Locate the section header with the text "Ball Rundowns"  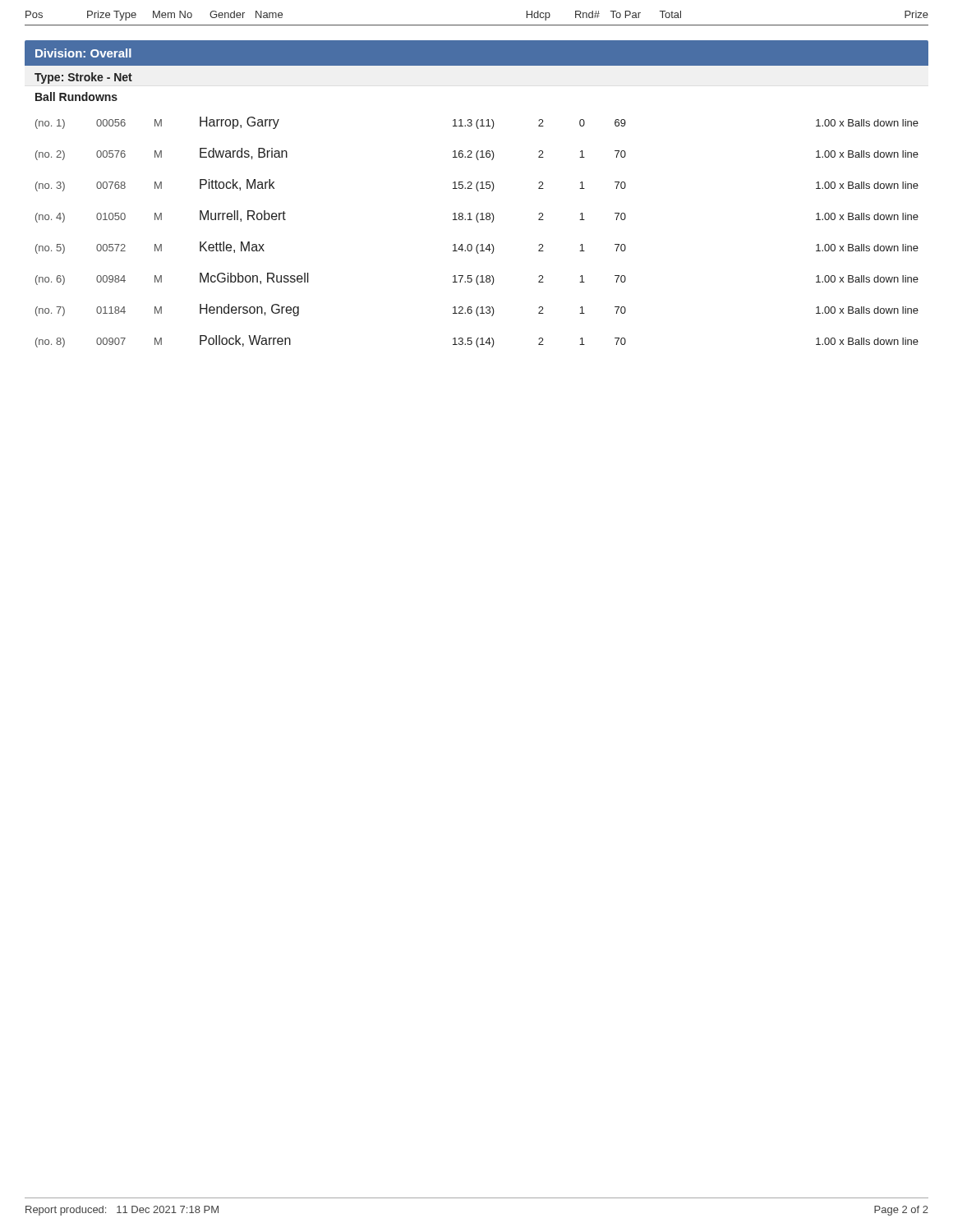[76, 97]
